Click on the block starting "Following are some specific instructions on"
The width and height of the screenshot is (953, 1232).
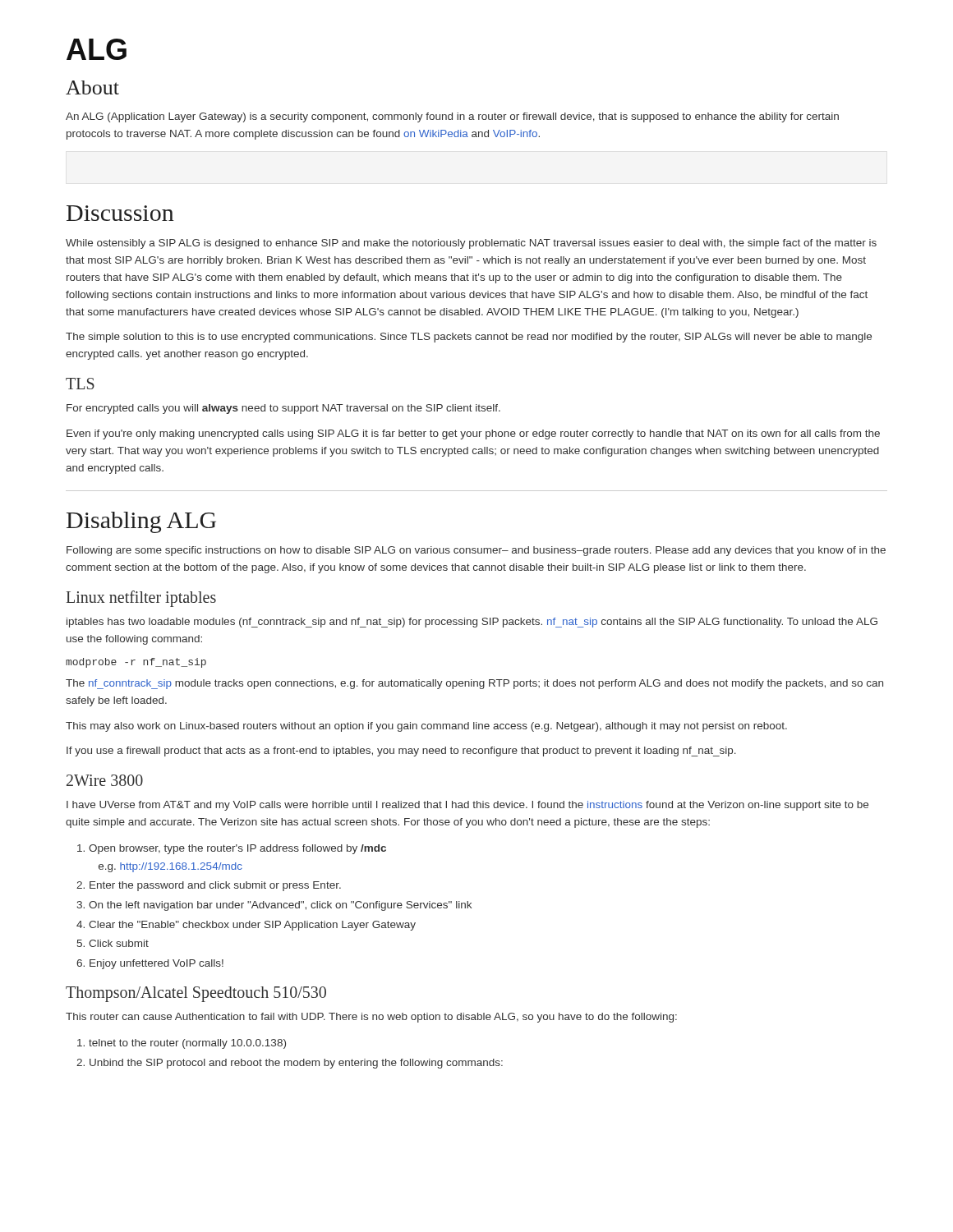[476, 558]
